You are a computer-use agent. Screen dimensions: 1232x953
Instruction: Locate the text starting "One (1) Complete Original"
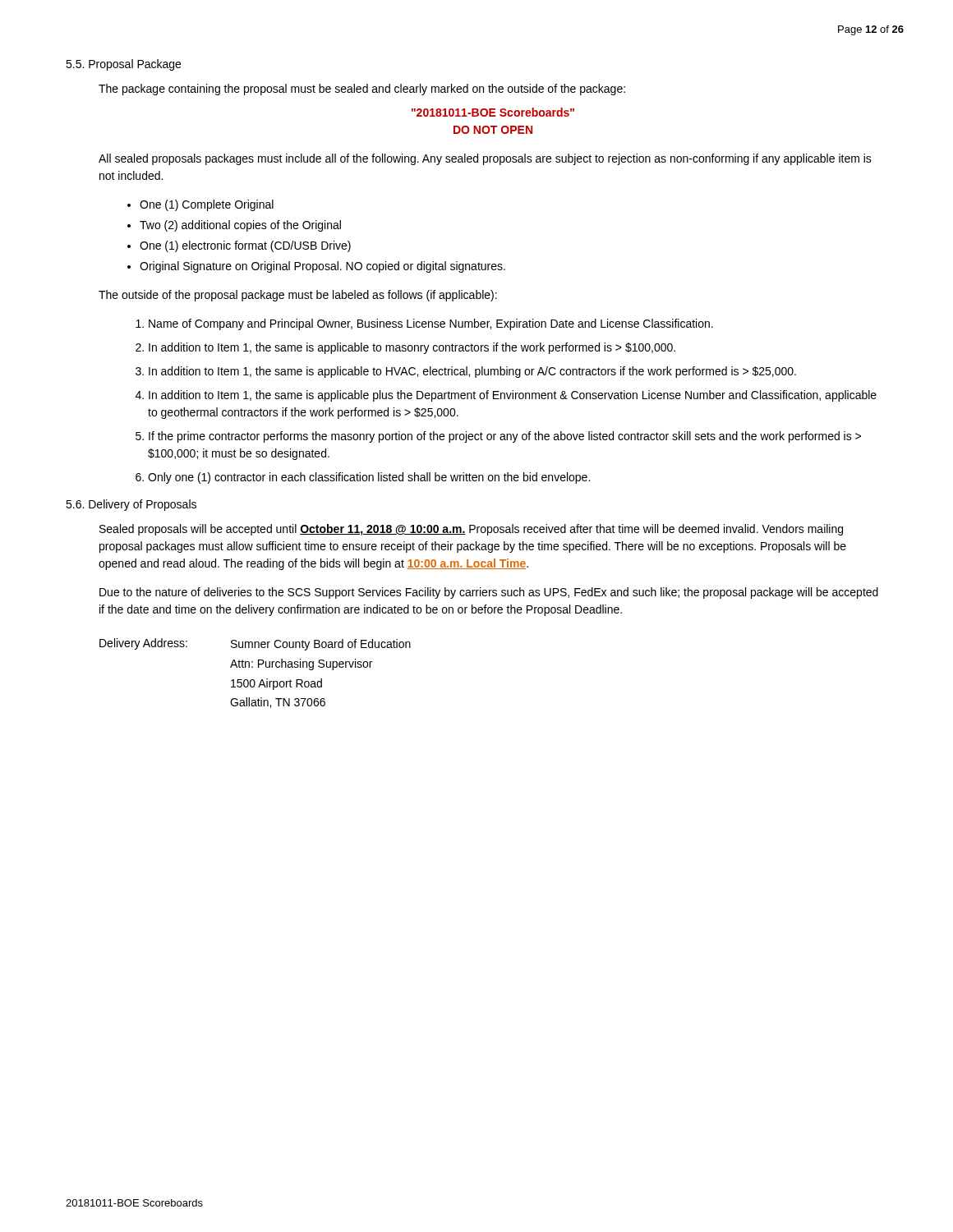[207, 205]
